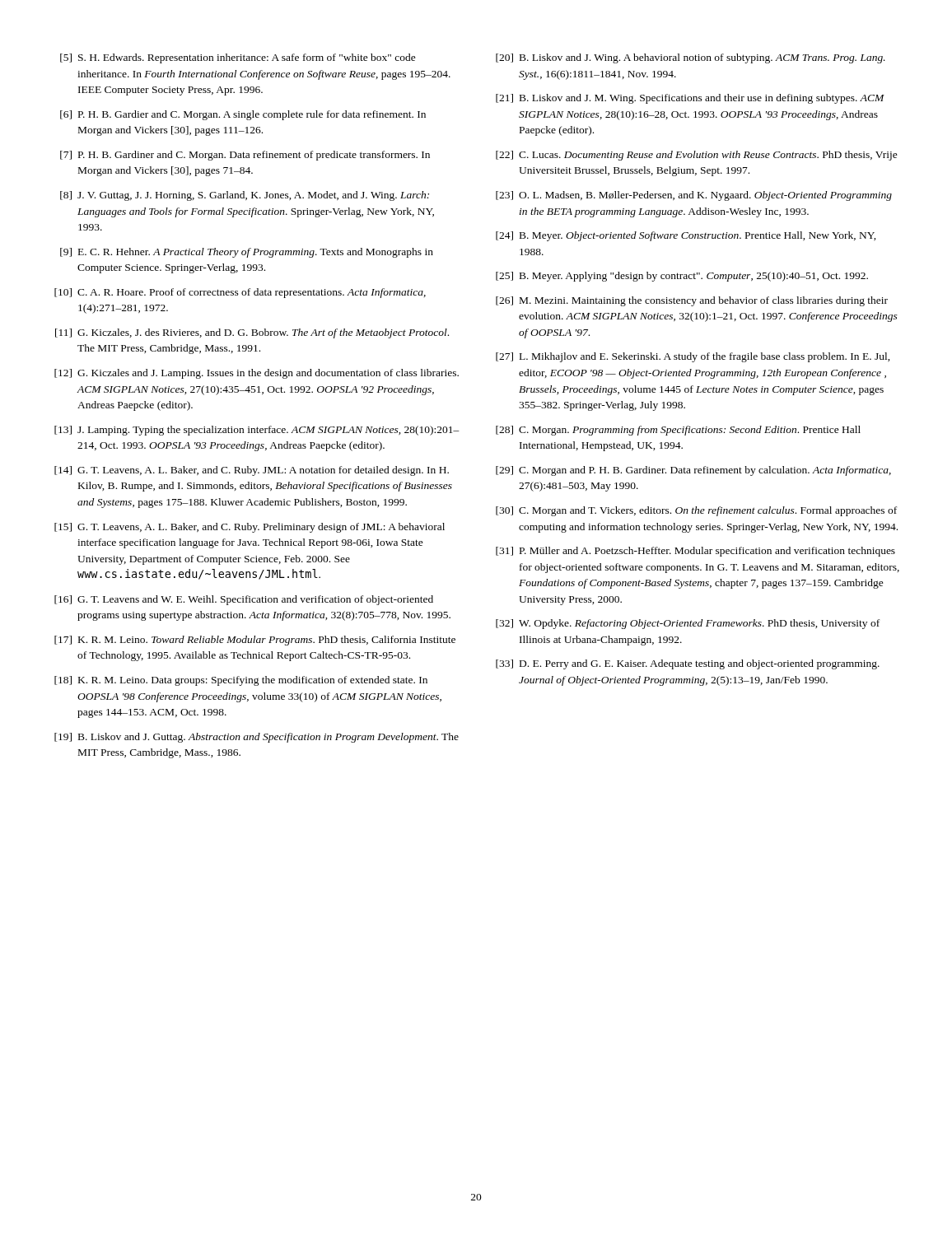Click on the element starting "[23] O. L. Madsen, B. Møller-Pedersen, and K."

point(697,203)
